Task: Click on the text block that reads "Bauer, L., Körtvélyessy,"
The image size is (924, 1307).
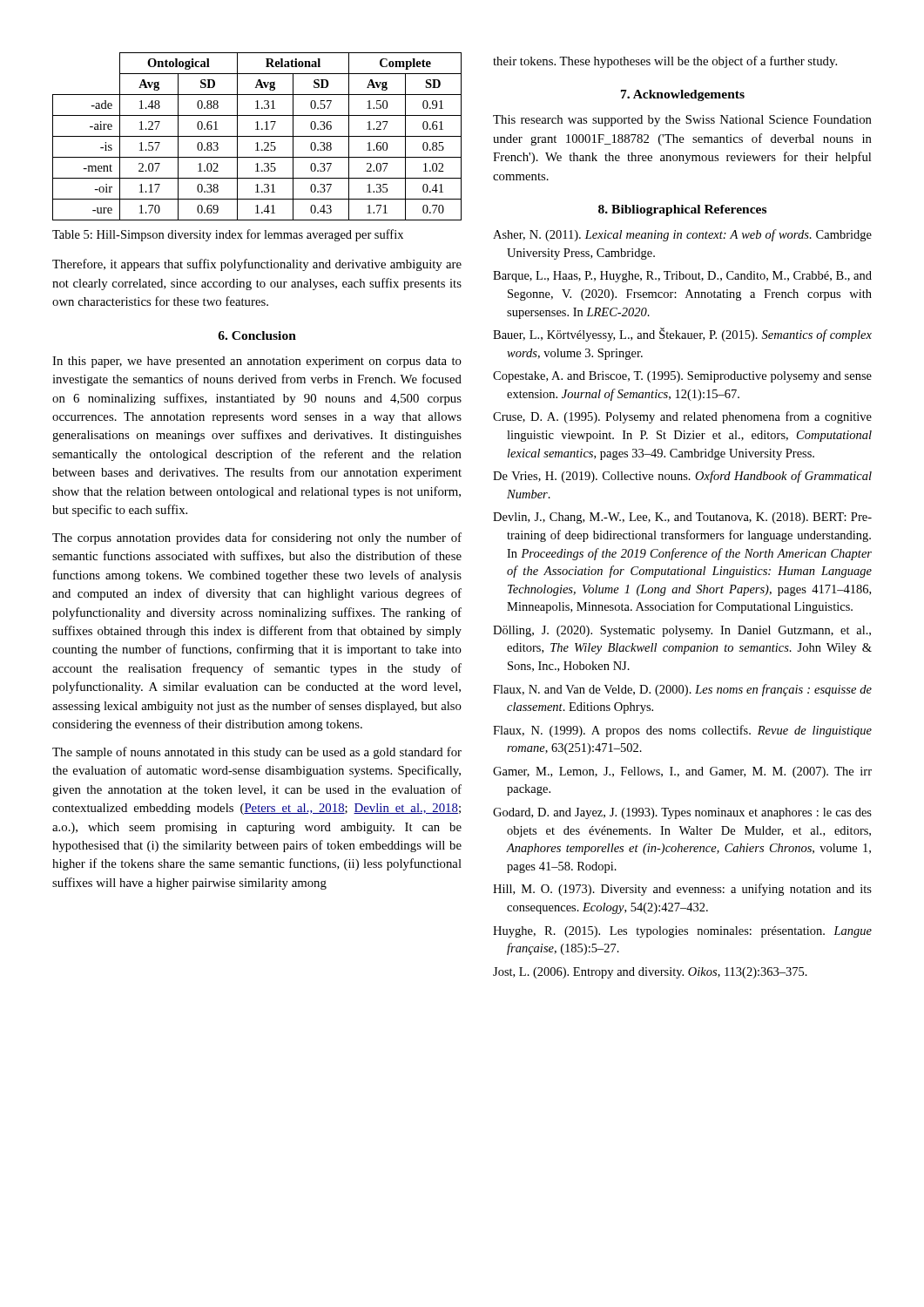Action: tap(682, 344)
